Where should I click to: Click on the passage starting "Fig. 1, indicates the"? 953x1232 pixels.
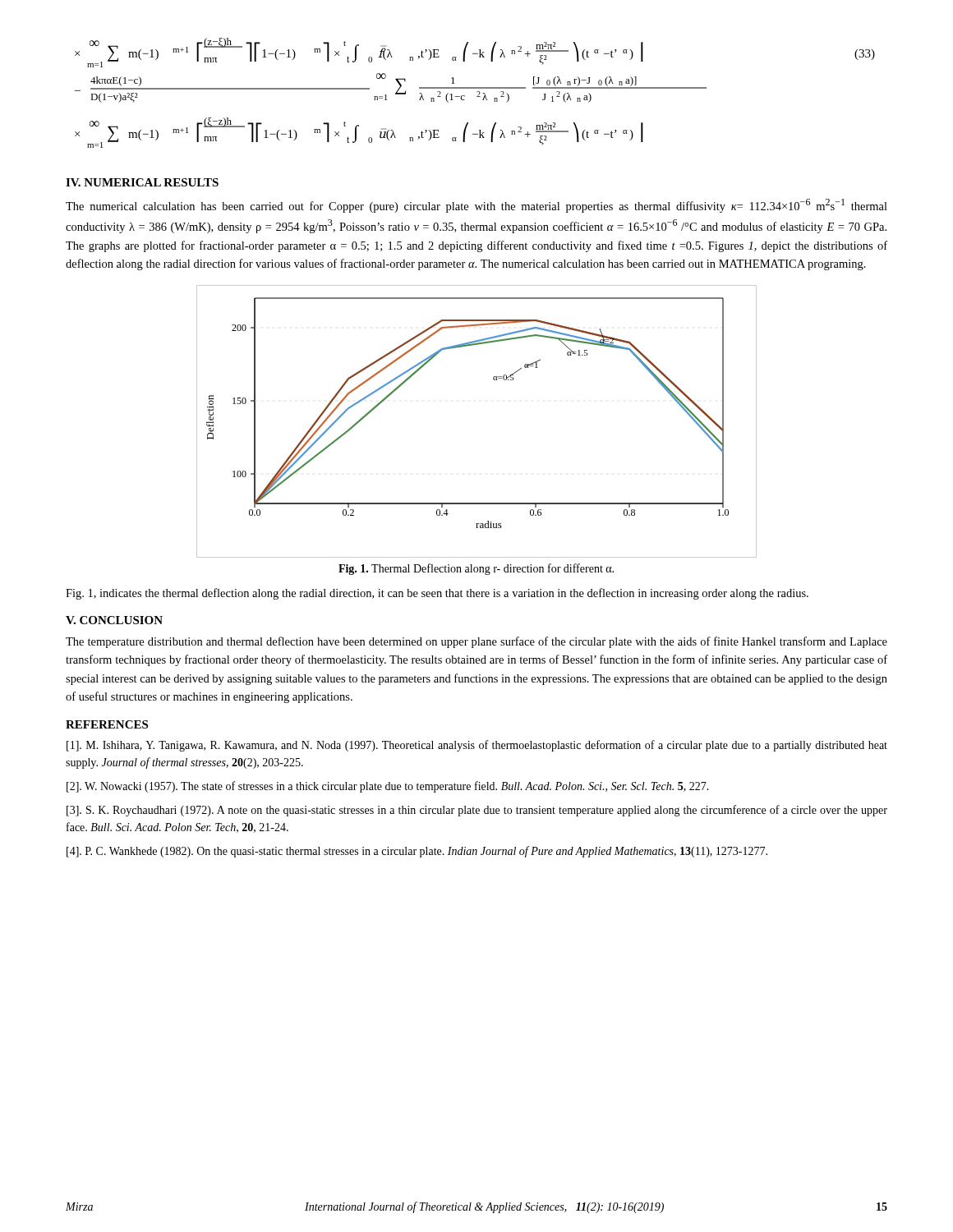[437, 593]
